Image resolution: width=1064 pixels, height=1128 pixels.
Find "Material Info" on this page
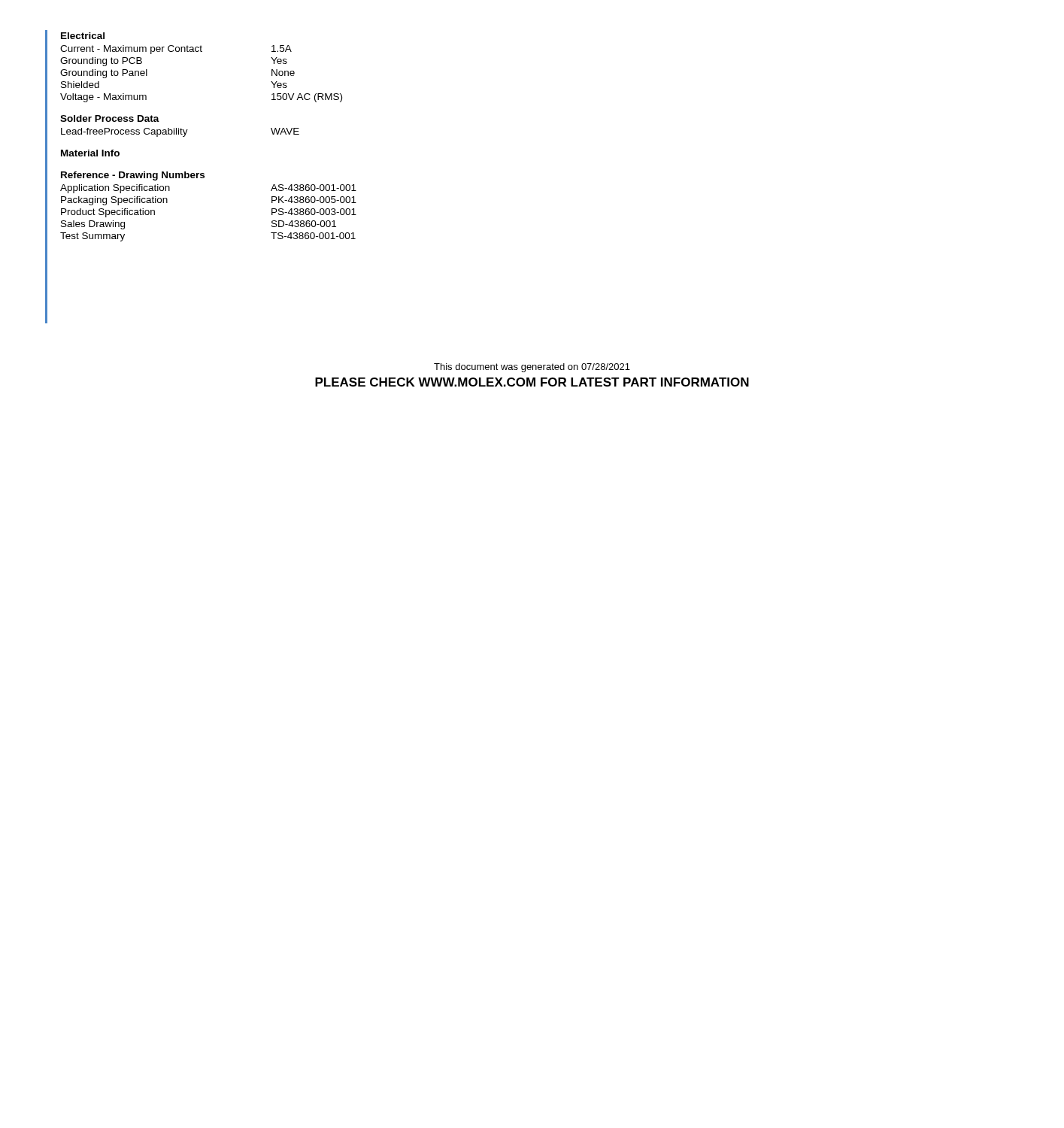[90, 153]
